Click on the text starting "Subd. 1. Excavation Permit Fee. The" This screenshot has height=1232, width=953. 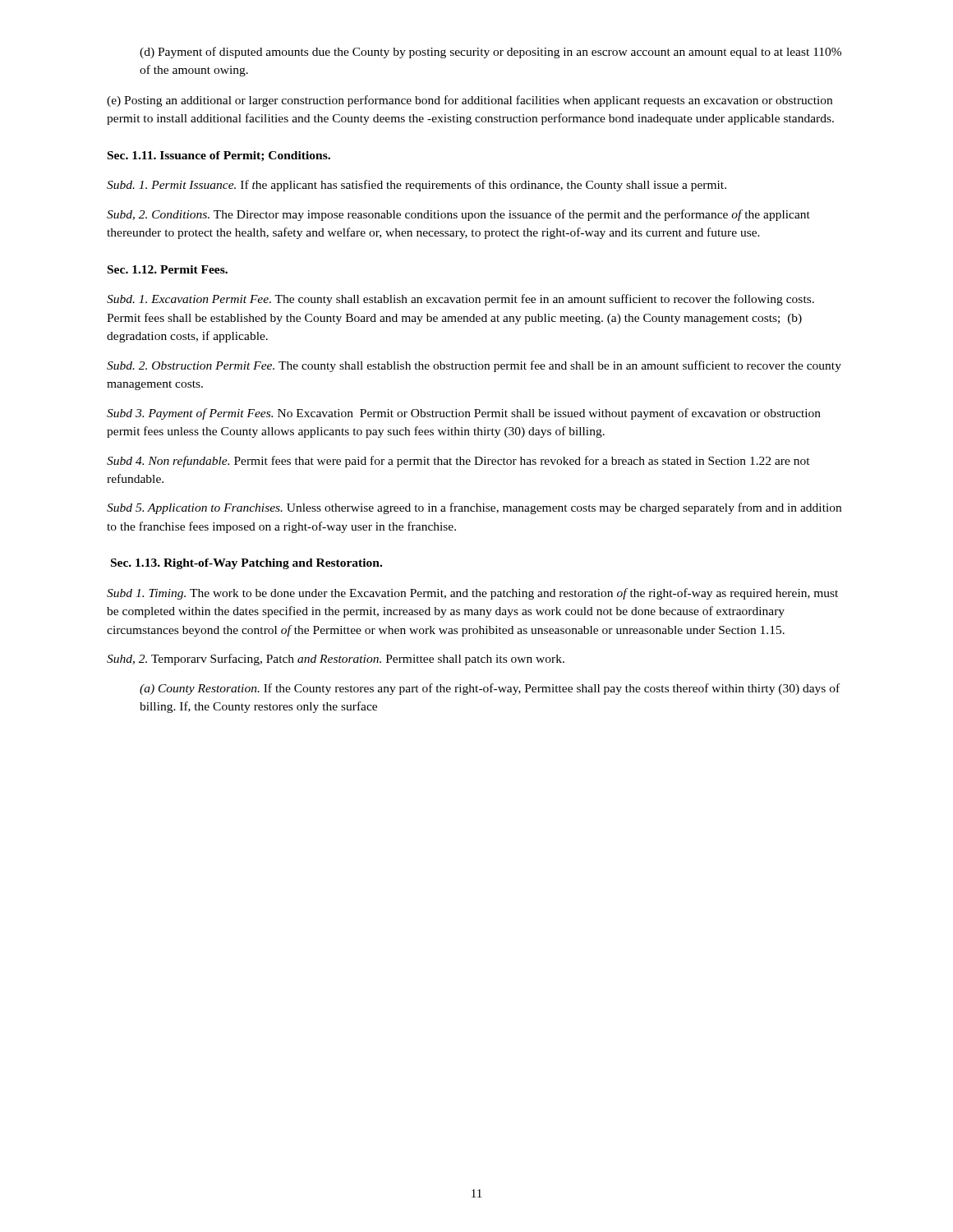[476, 318]
